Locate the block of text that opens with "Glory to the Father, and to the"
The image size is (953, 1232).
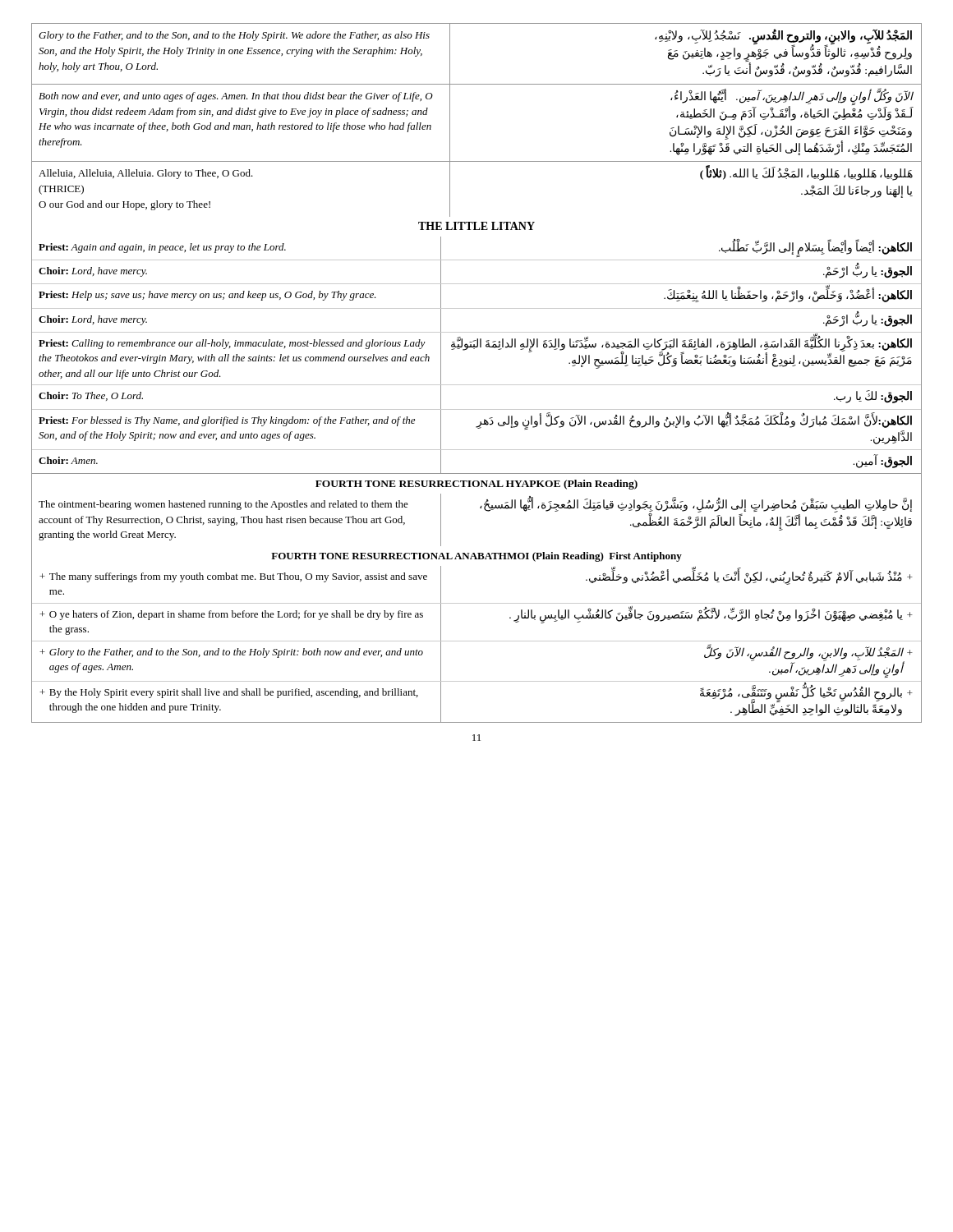[476, 54]
